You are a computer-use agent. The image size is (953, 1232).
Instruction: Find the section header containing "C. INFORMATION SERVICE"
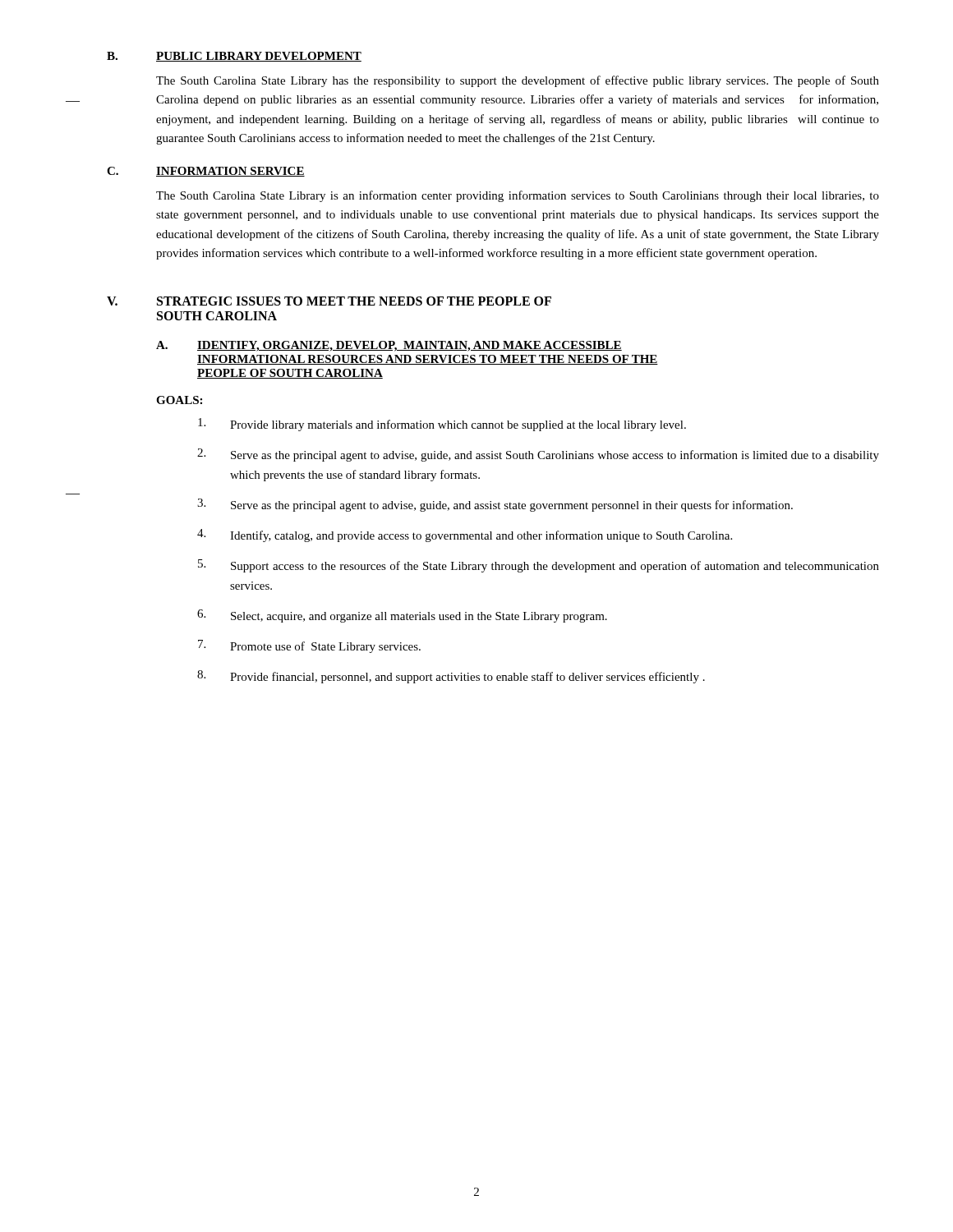(206, 171)
